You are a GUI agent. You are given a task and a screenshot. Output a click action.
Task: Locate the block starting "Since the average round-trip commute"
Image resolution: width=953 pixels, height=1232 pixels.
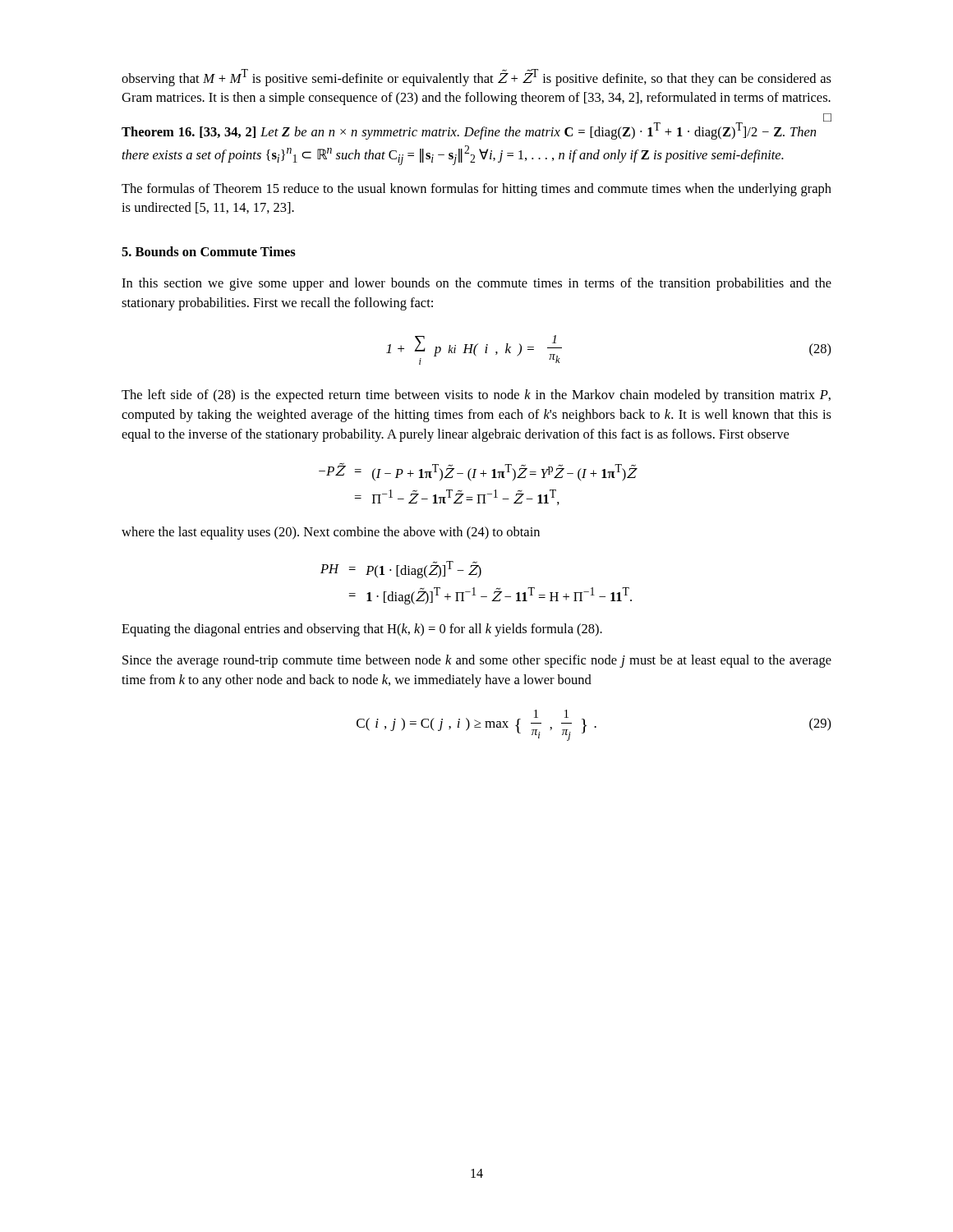(476, 670)
